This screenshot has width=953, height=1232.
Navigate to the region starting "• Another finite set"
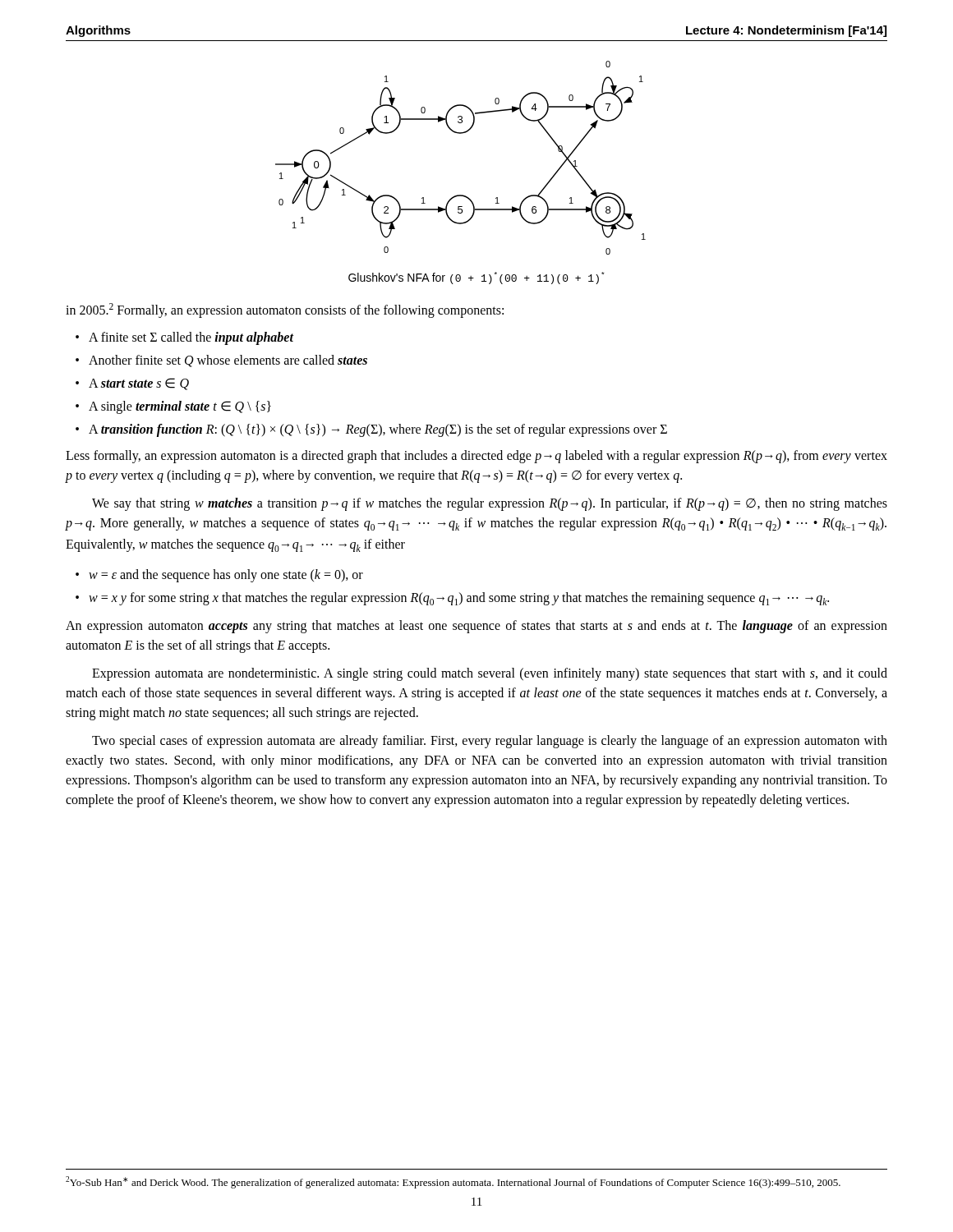coord(217,360)
